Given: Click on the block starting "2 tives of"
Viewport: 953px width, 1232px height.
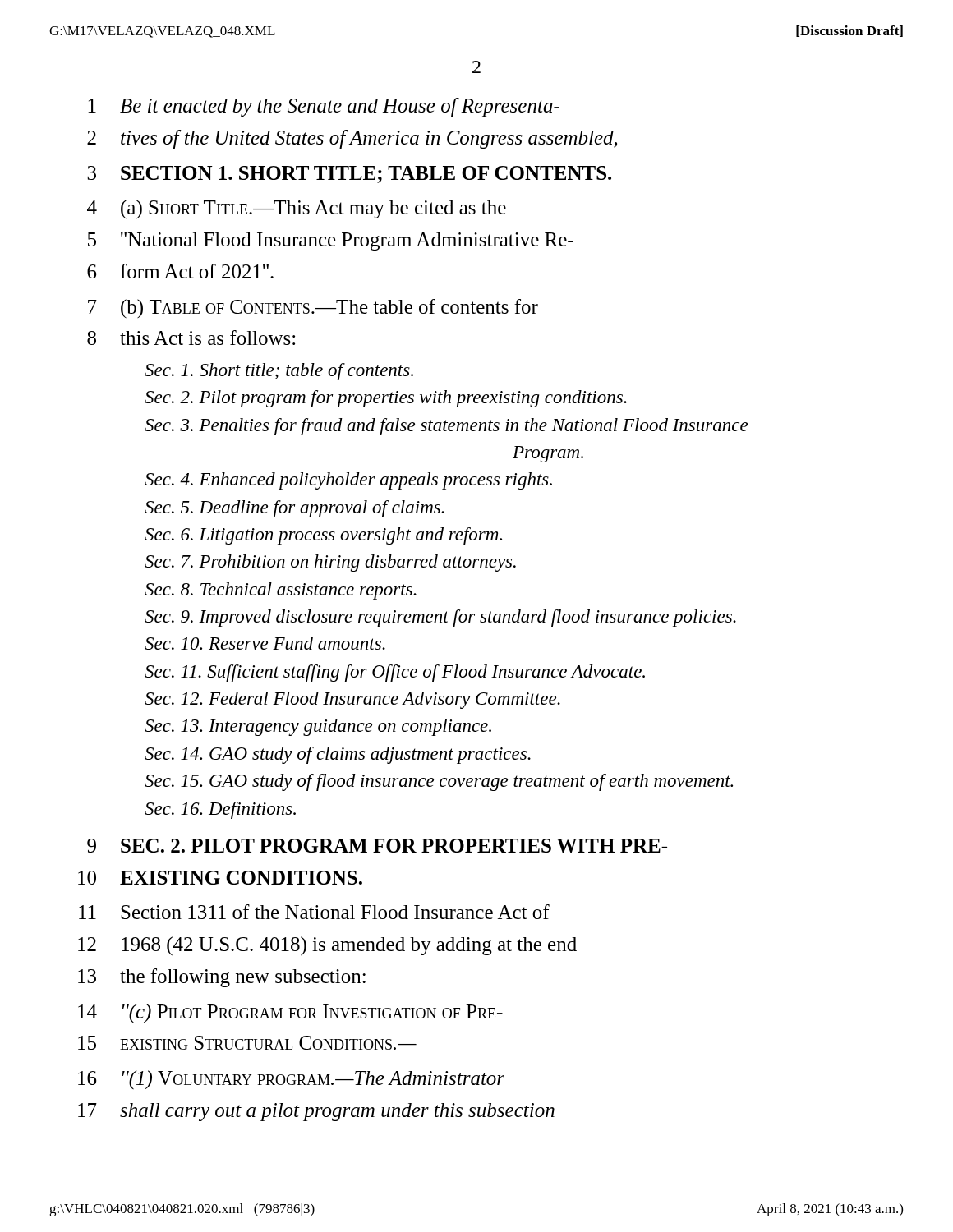Looking at the screenshot, I should (x=476, y=138).
